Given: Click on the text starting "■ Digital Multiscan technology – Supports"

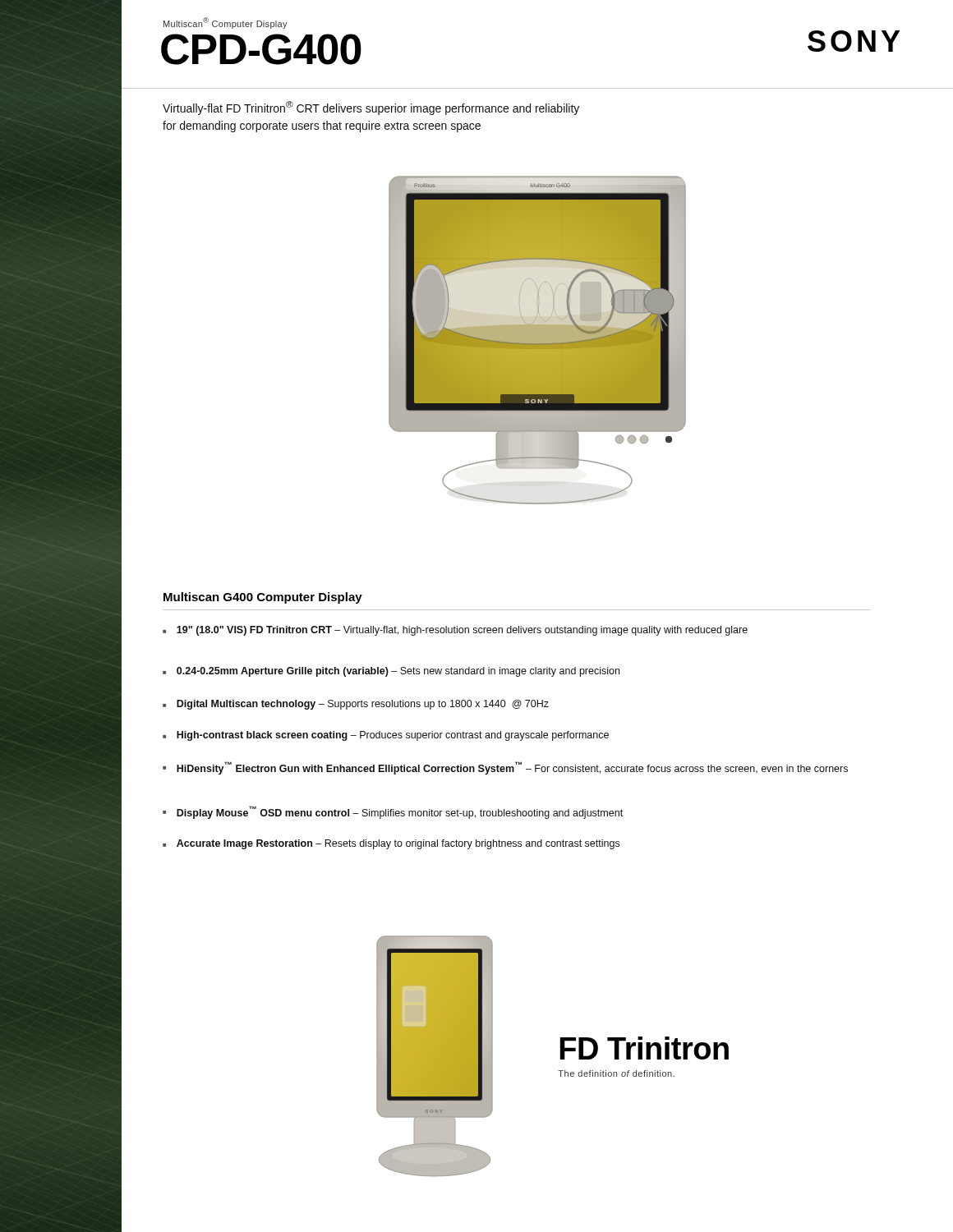Looking at the screenshot, I should pyautogui.click(x=356, y=704).
